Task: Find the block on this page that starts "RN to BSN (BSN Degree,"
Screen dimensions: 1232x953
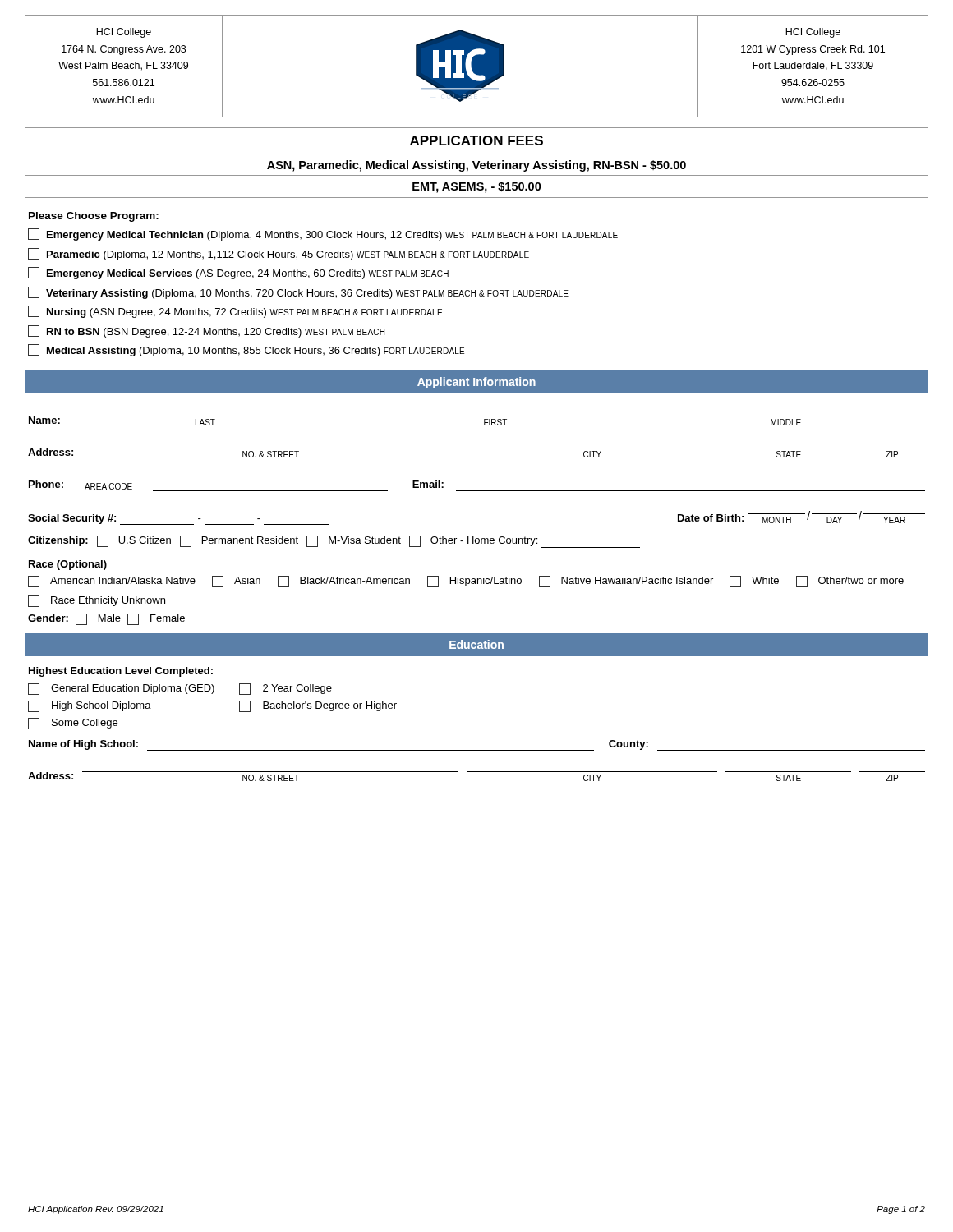Action: 206,331
